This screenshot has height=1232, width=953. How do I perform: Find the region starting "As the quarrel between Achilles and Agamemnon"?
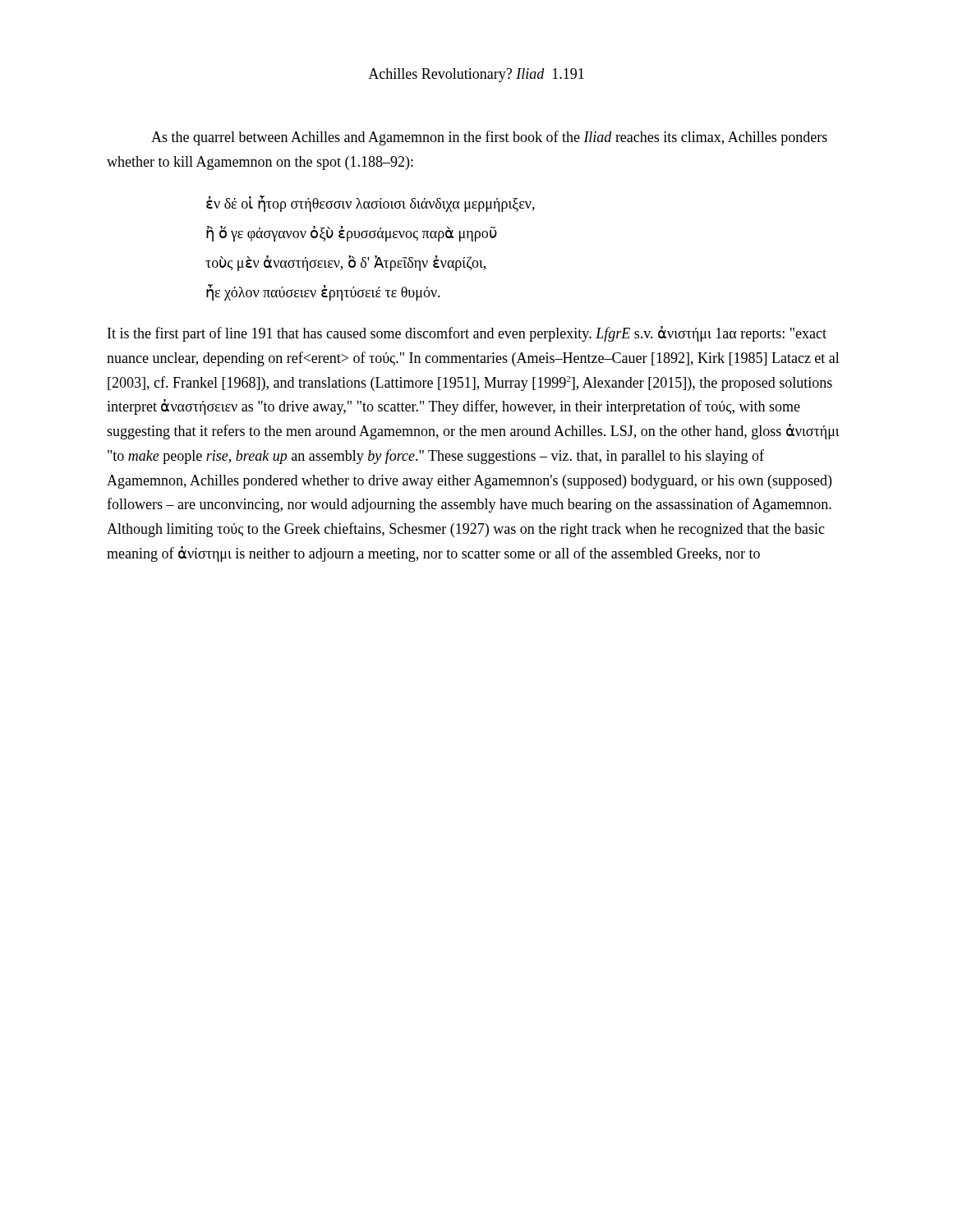467,149
